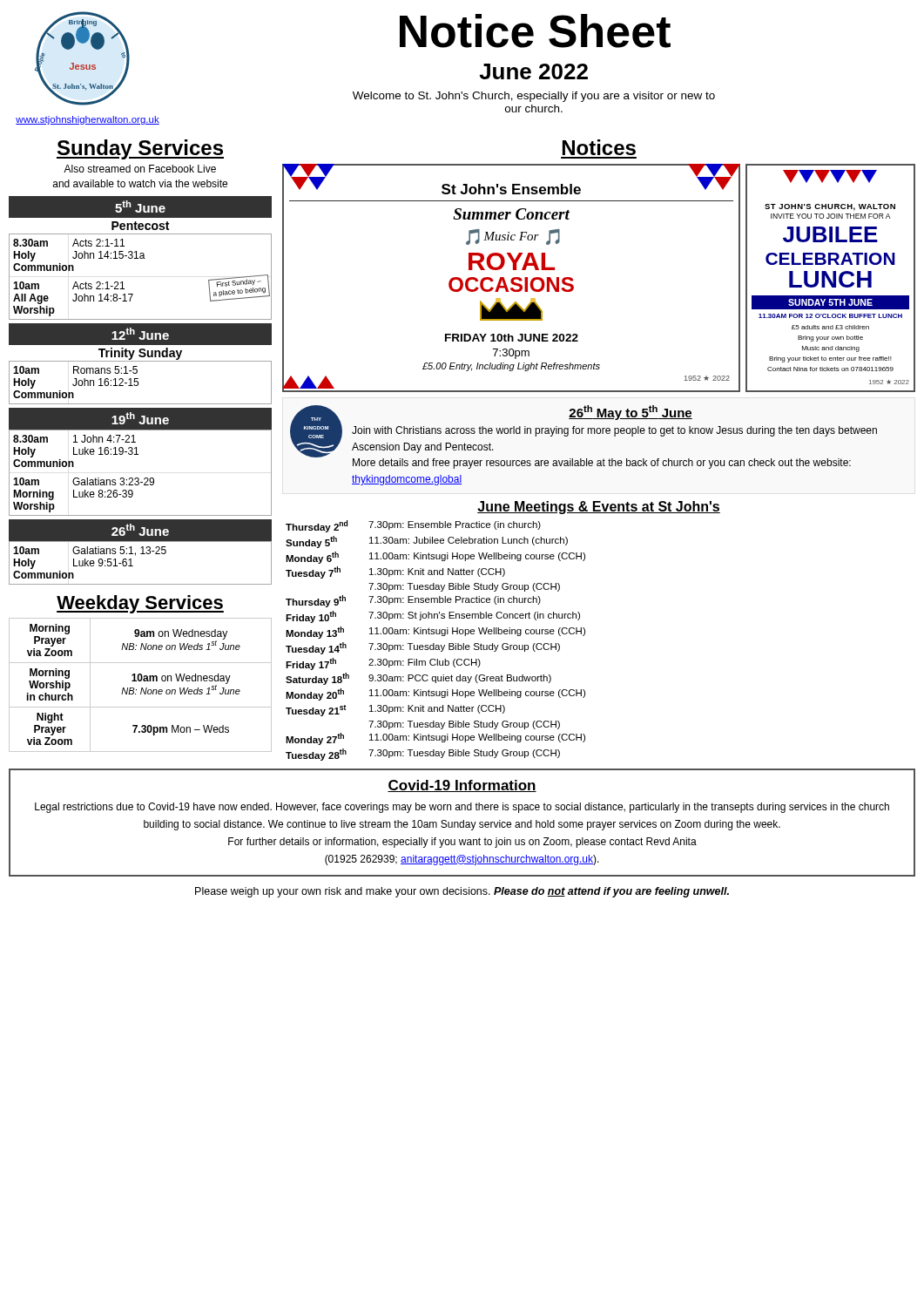Click on the table containing "Monday 13 th"
924x1307 pixels.
(599, 640)
